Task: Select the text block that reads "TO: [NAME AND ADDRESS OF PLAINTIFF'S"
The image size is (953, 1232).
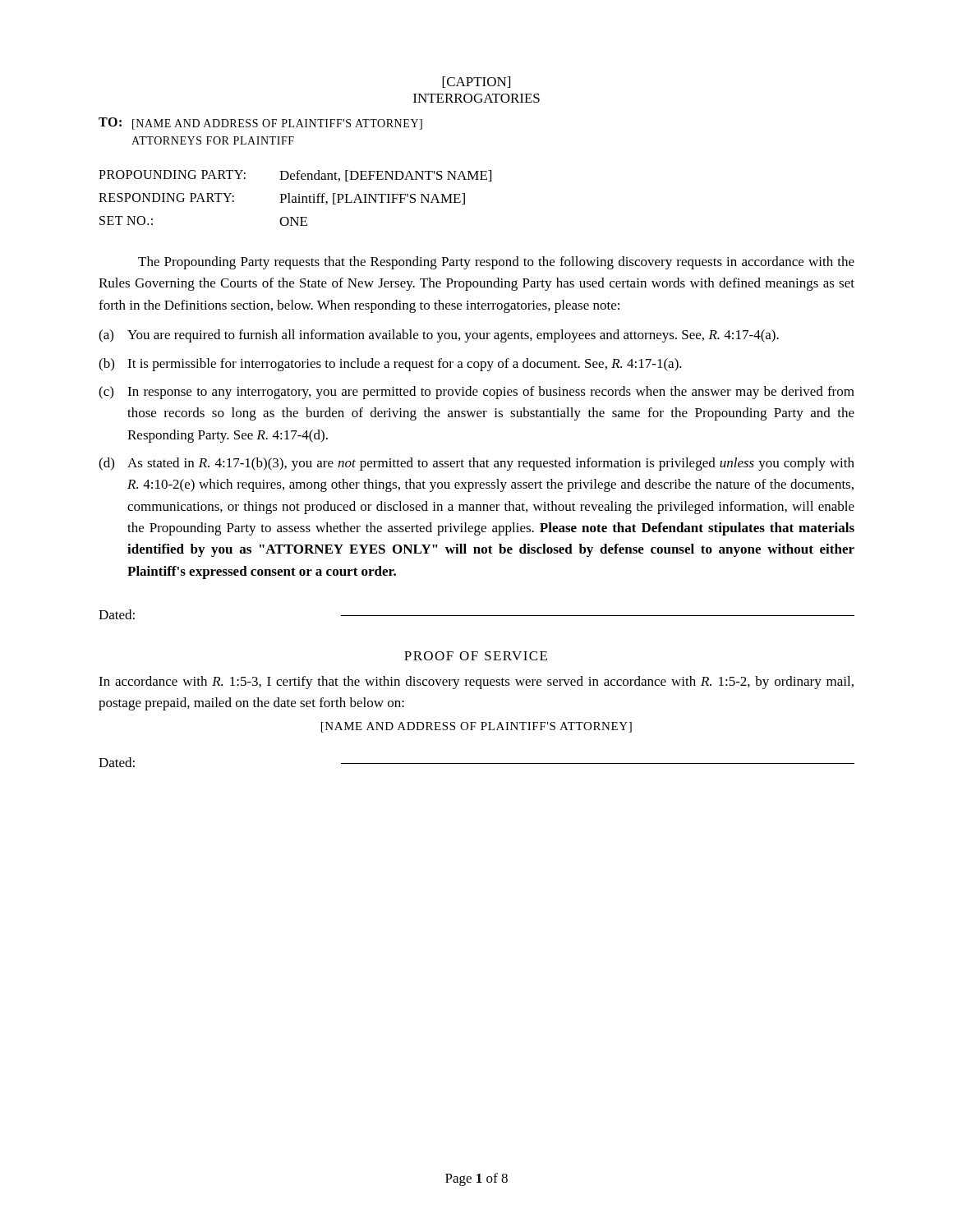Action: click(261, 132)
